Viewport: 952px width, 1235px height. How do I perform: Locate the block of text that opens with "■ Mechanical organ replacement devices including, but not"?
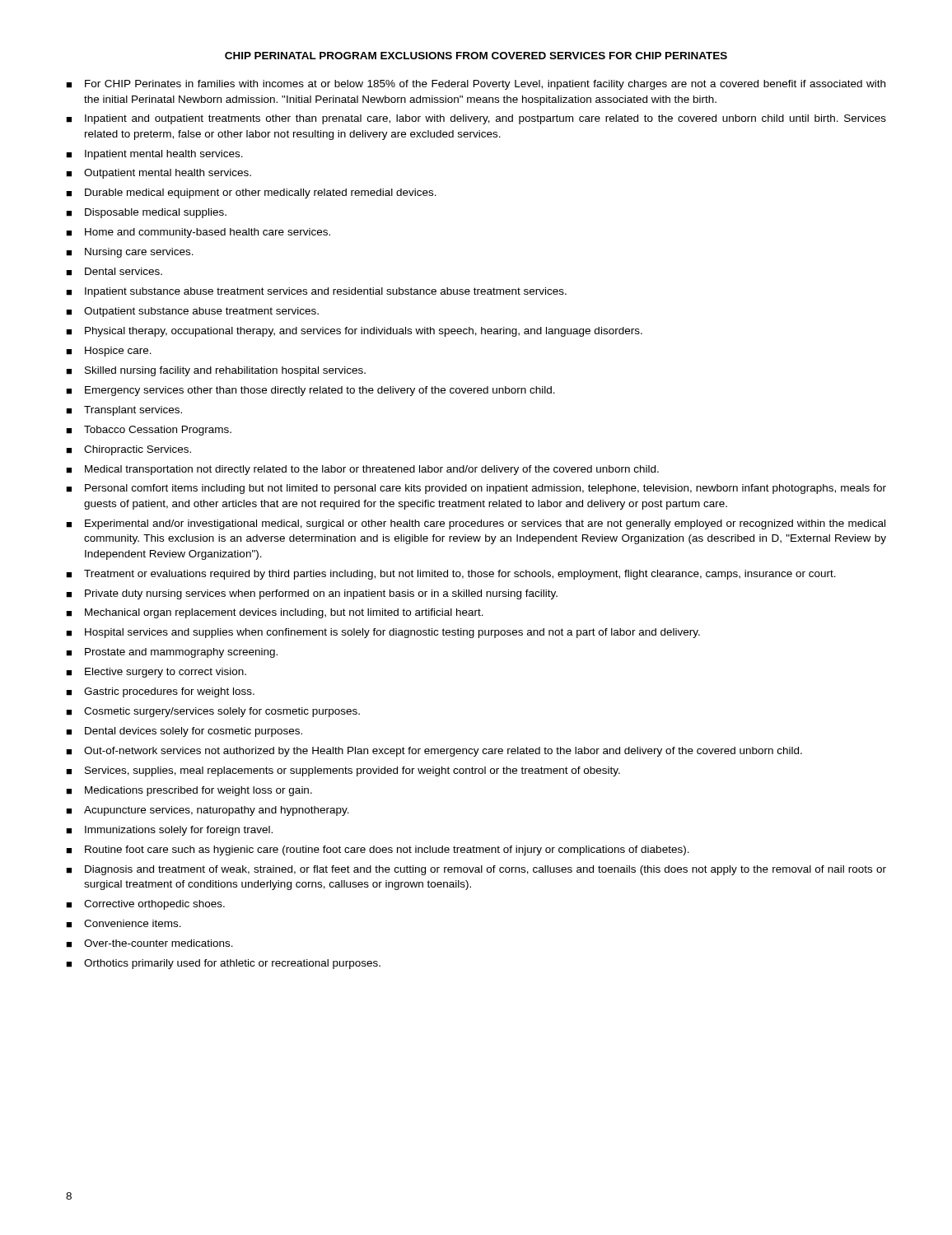click(x=476, y=613)
